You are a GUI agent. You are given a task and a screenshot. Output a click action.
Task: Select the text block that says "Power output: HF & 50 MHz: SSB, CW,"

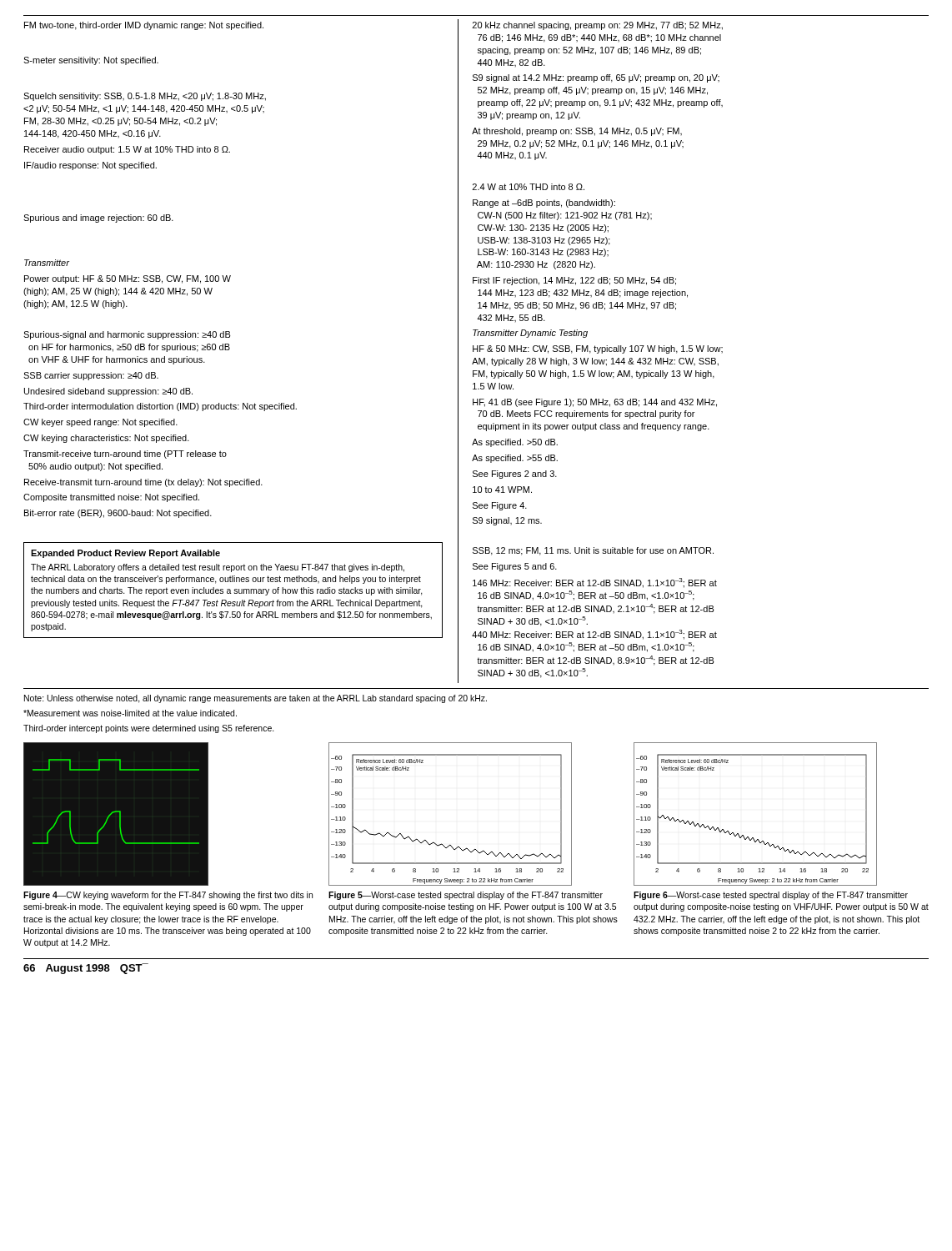tap(233, 291)
